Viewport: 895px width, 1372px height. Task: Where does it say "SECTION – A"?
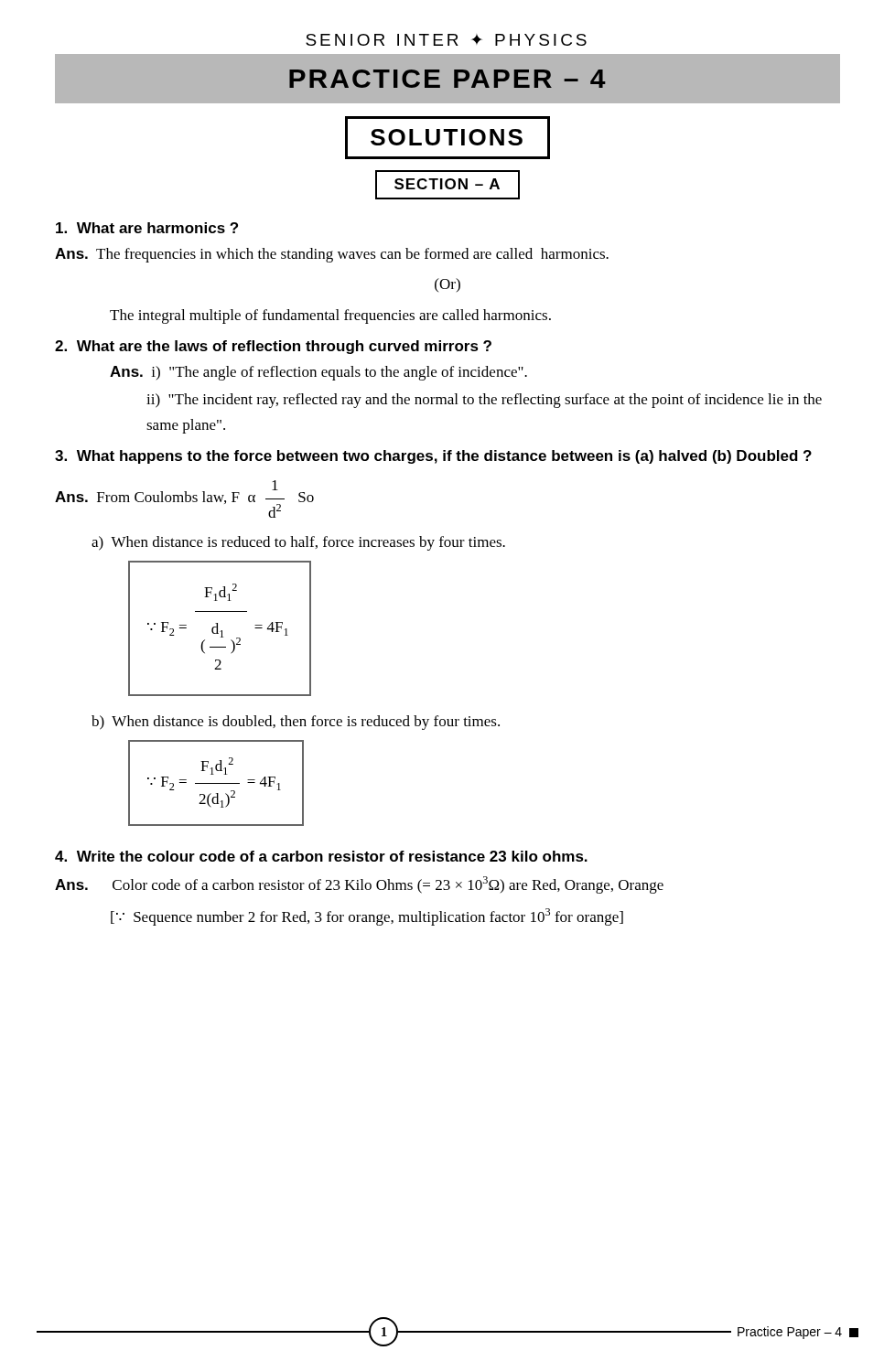pyautogui.click(x=448, y=185)
